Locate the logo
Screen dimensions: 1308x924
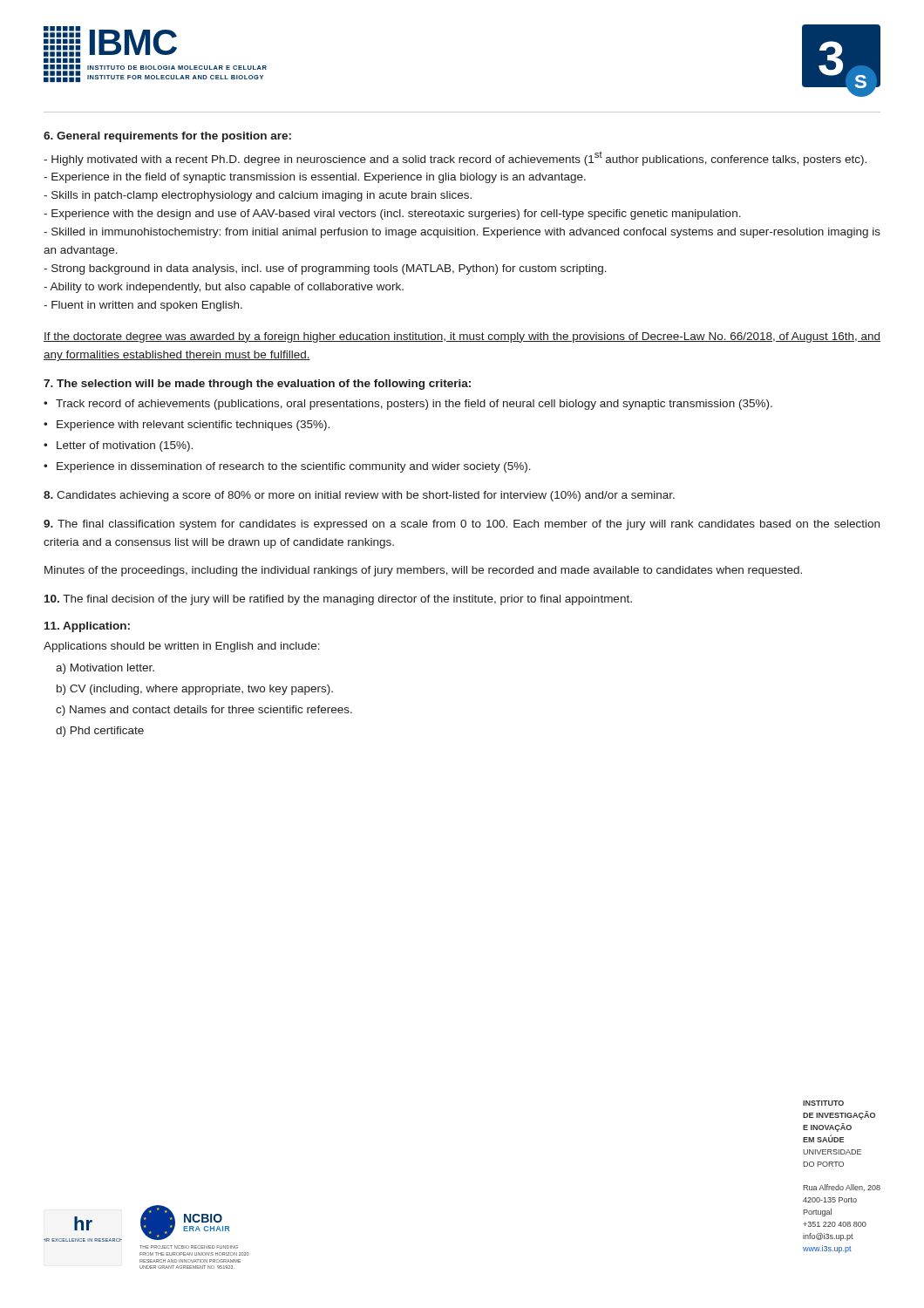coord(146,1238)
